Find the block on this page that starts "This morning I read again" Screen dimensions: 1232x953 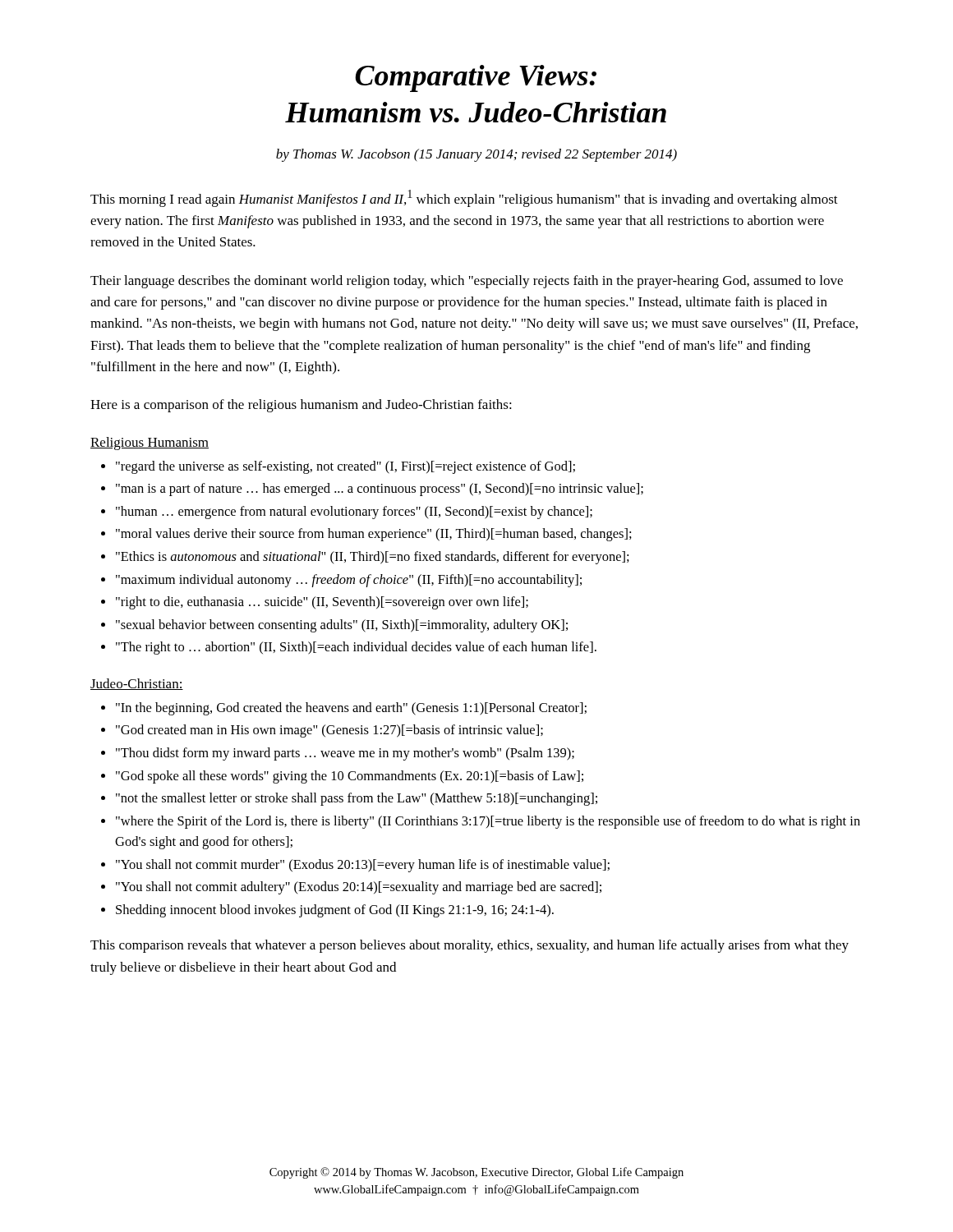(464, 219)
